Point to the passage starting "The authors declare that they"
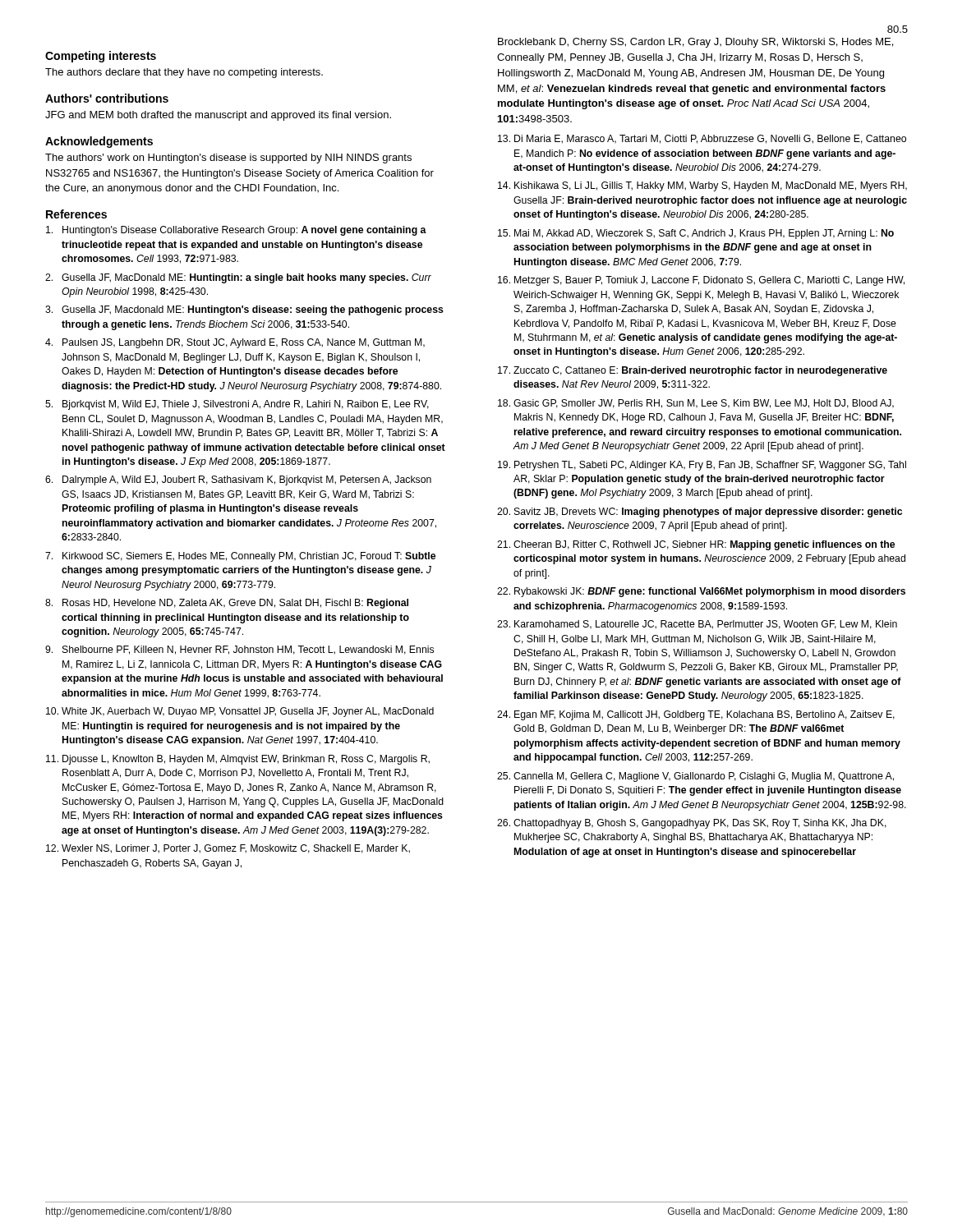 pyautogui.click(x=184, y=72)
